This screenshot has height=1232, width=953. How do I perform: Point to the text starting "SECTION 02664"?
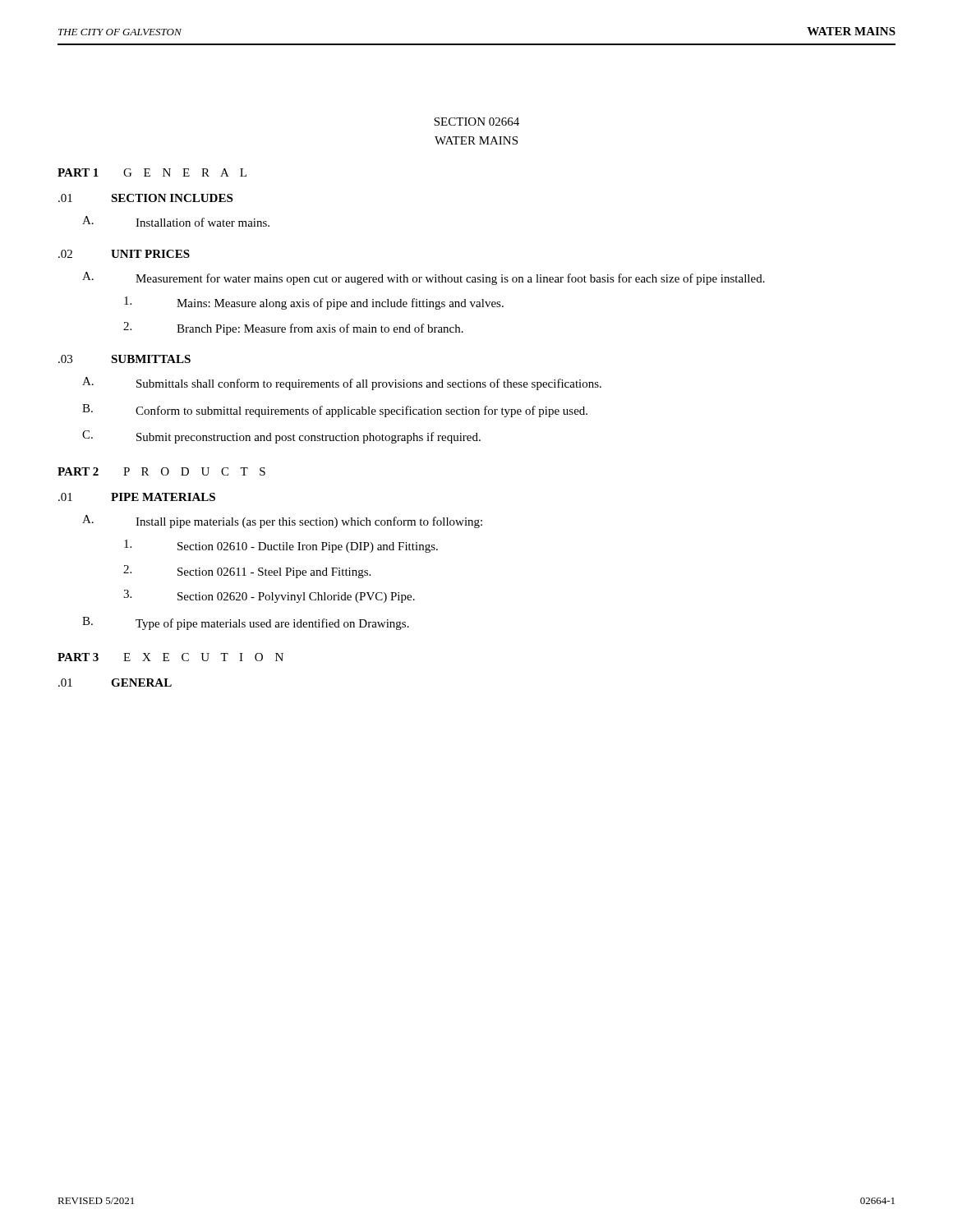476,122
